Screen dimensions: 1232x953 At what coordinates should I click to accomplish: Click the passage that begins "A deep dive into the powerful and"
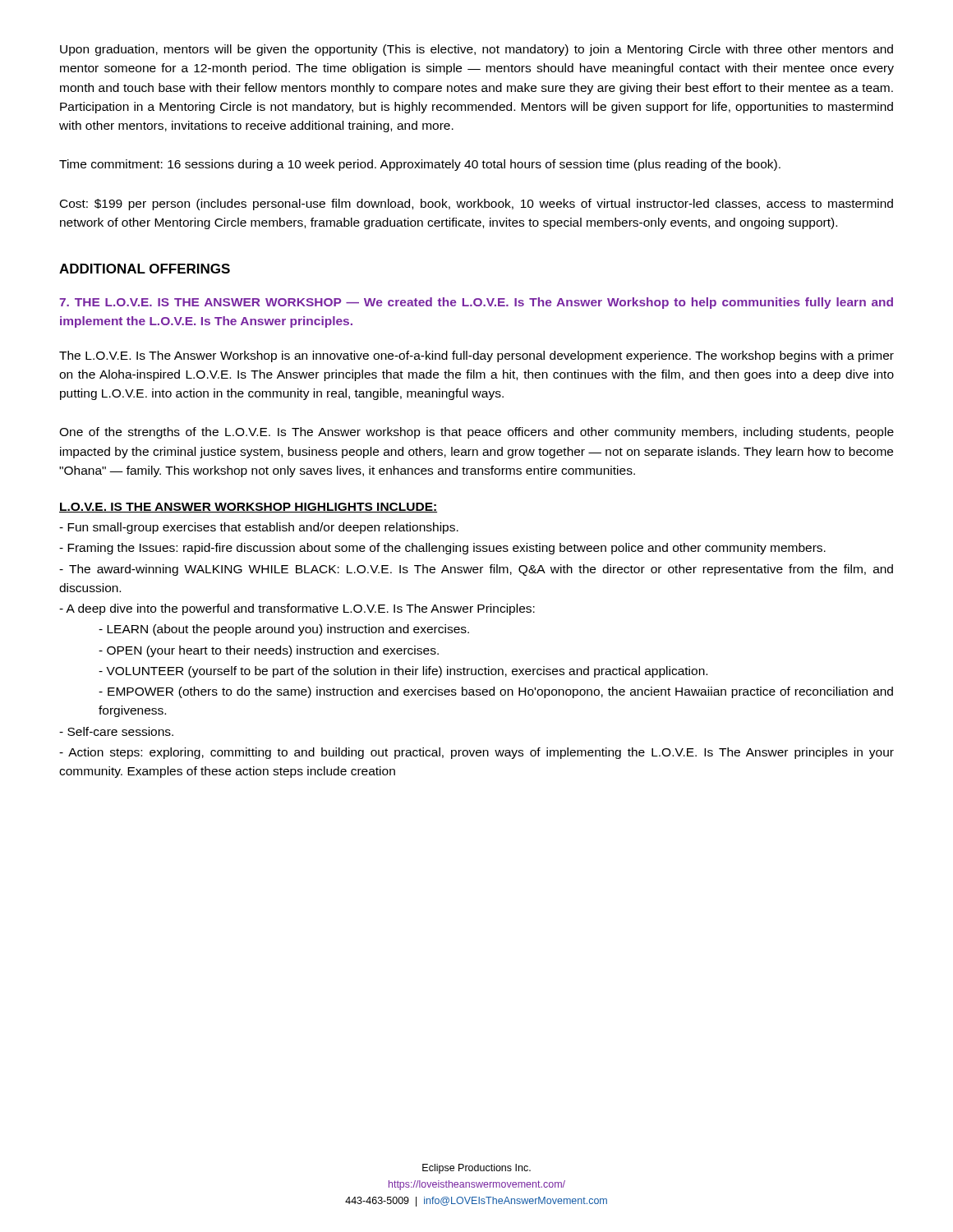pos(297,608)
